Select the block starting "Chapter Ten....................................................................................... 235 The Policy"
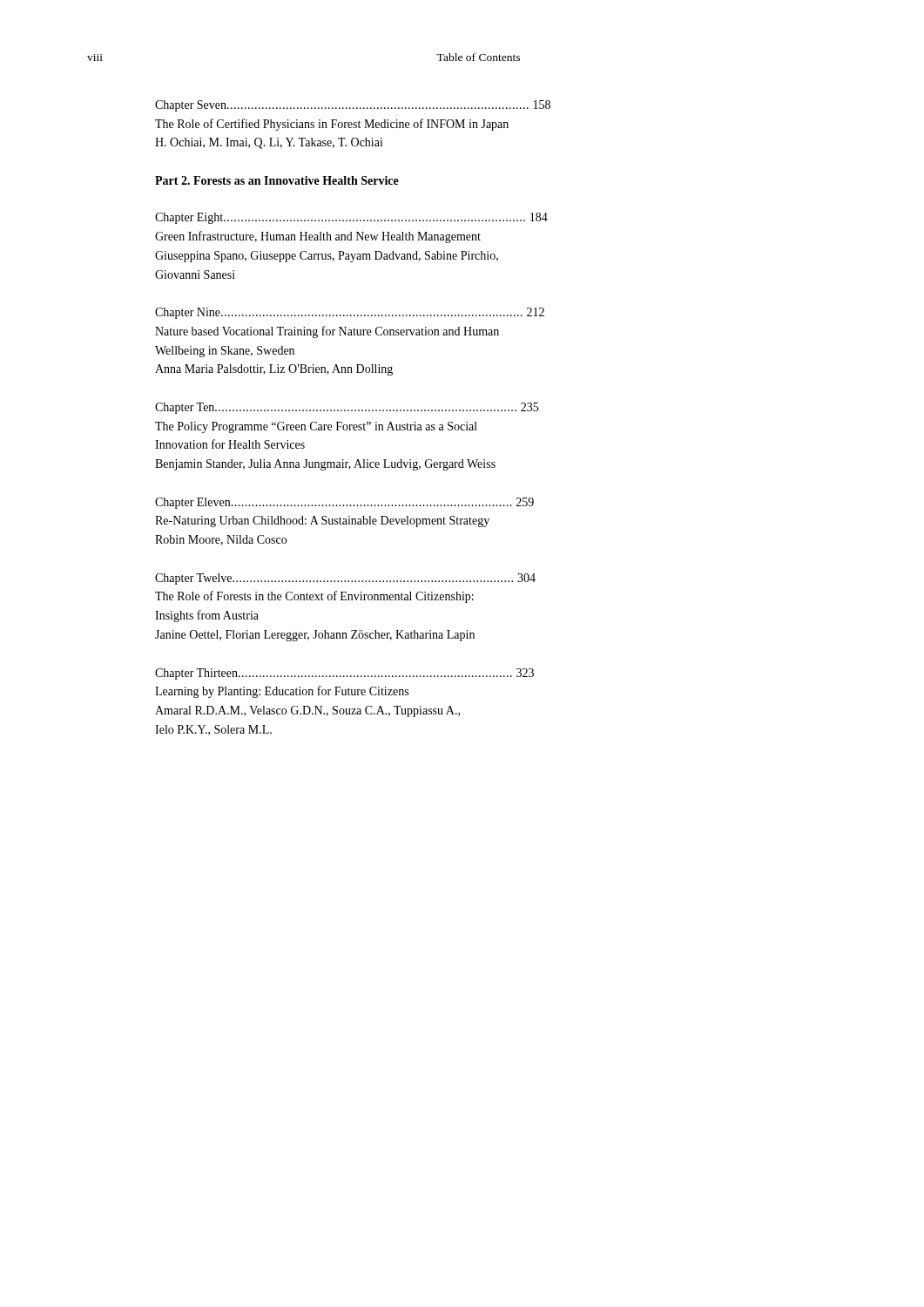924x1307 pixels. (x=455, y=436)
